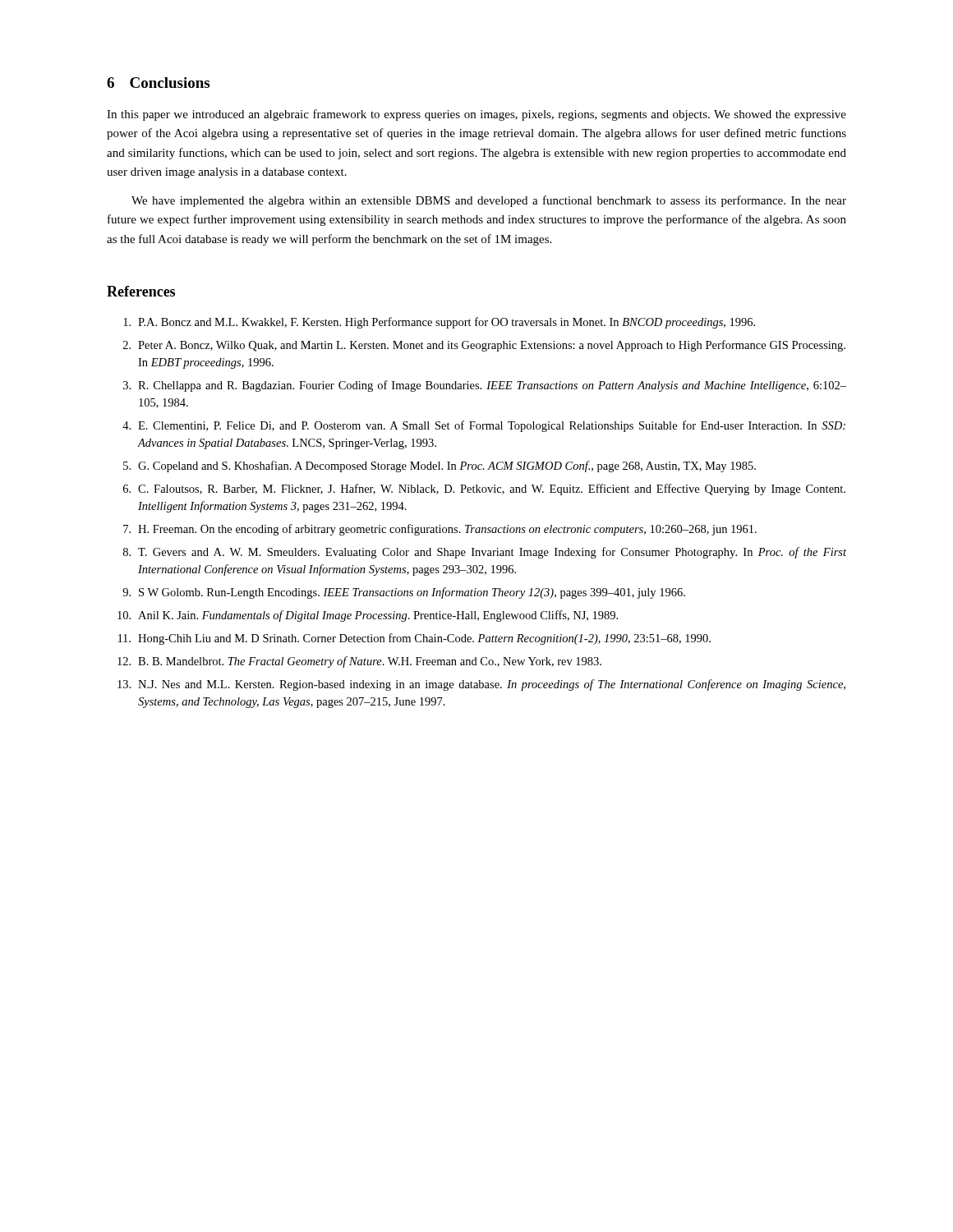Image resolution: width=953 pixels, height=1232 pixels.
Task: Navigate to the element starting "13. N.J. Nes and M.L. Kersten. Region-based indexing"
Action: (x=476, y=693)
